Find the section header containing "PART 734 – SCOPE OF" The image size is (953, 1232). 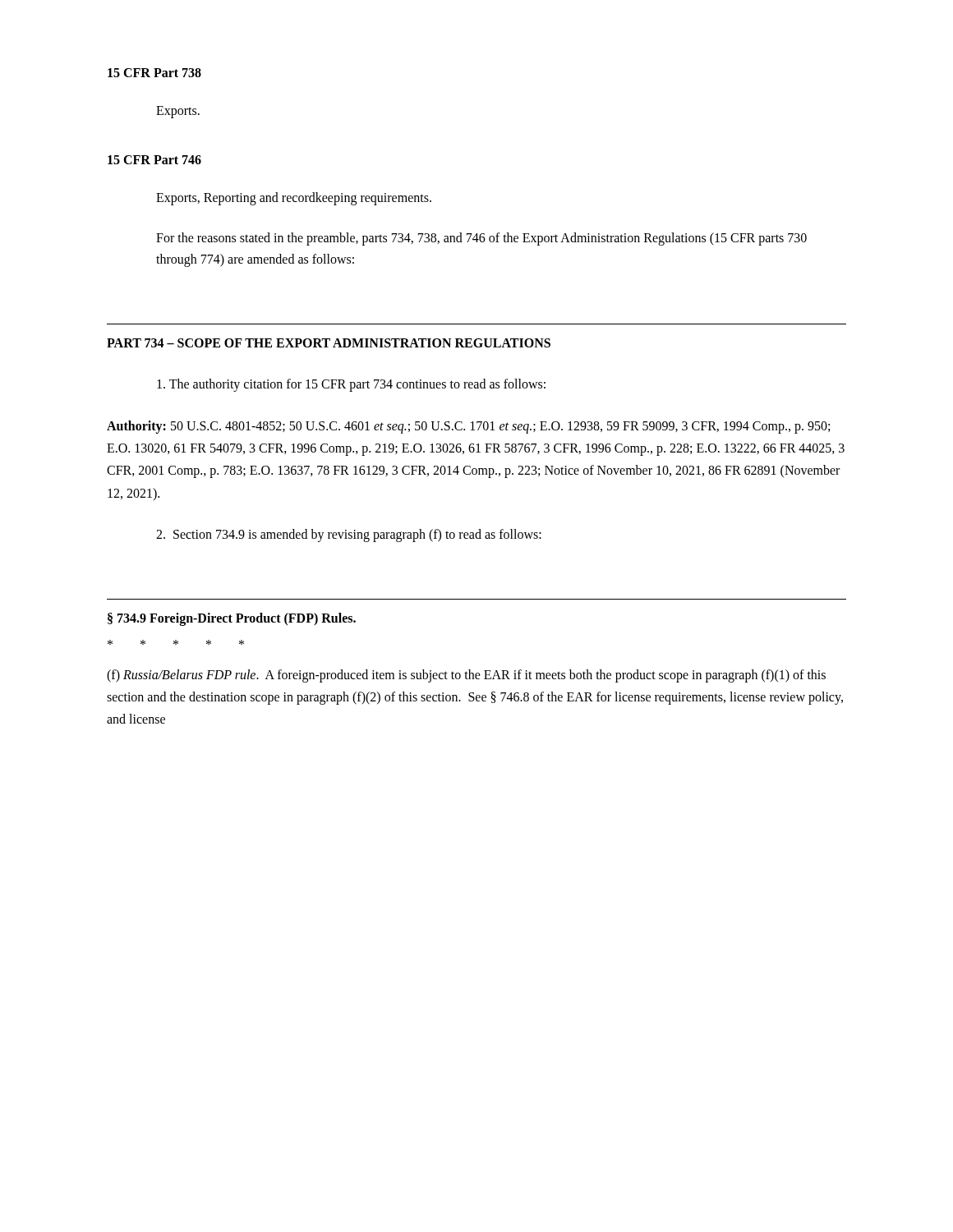pos(329,343)
